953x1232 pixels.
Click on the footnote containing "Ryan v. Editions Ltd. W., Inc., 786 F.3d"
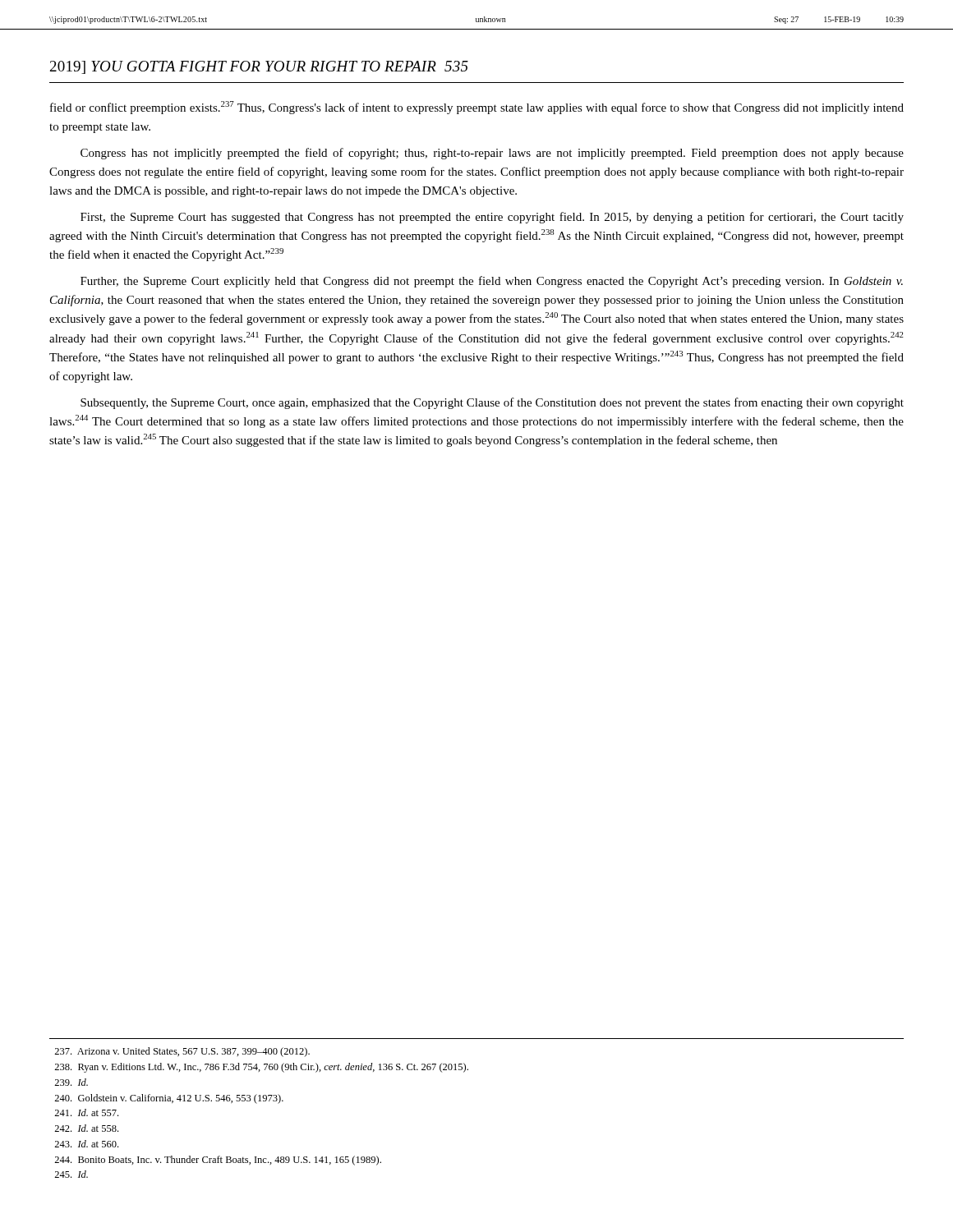pos(259,1067)
